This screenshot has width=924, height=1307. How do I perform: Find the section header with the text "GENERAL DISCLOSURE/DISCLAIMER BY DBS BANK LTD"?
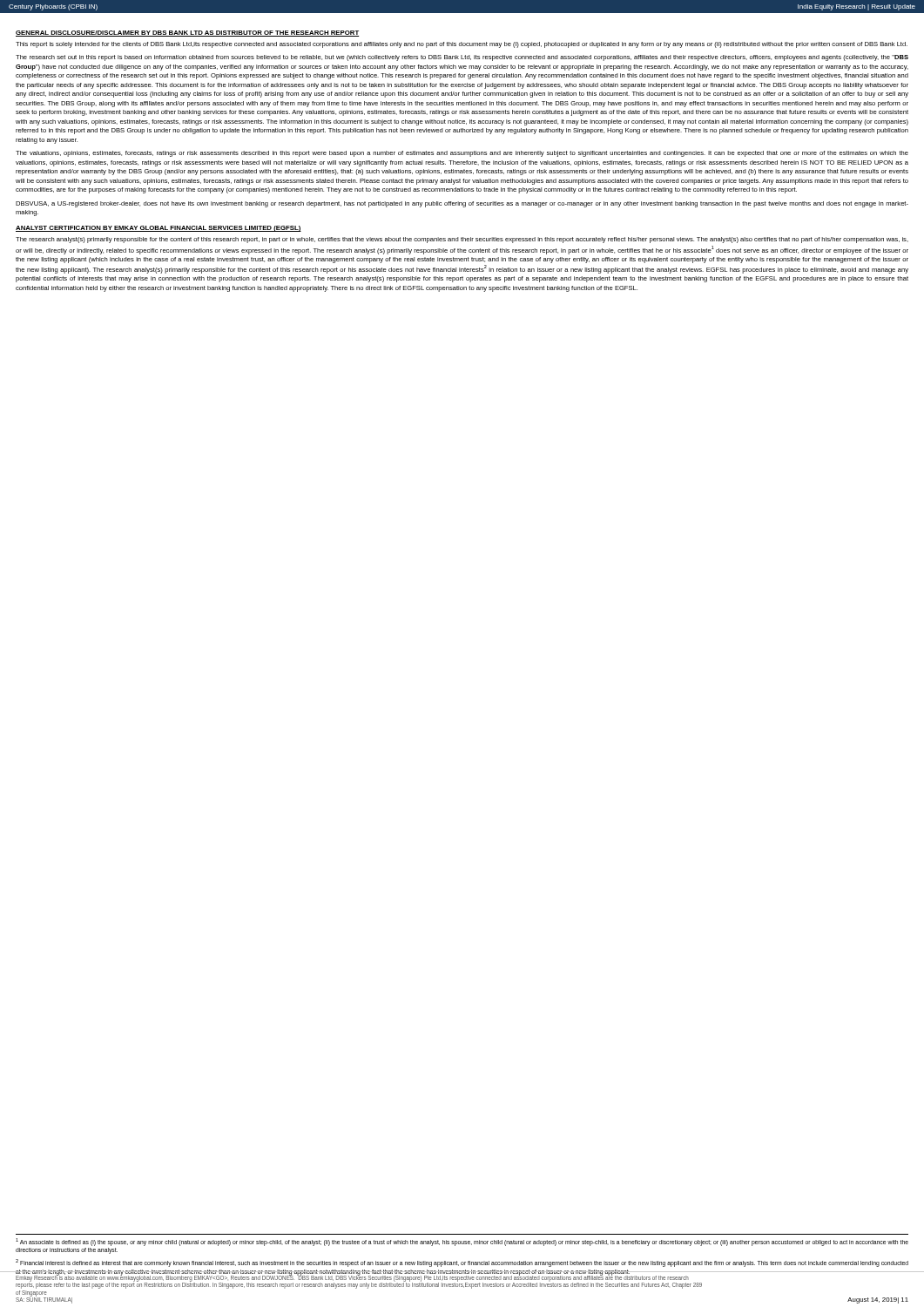point(187,33)
